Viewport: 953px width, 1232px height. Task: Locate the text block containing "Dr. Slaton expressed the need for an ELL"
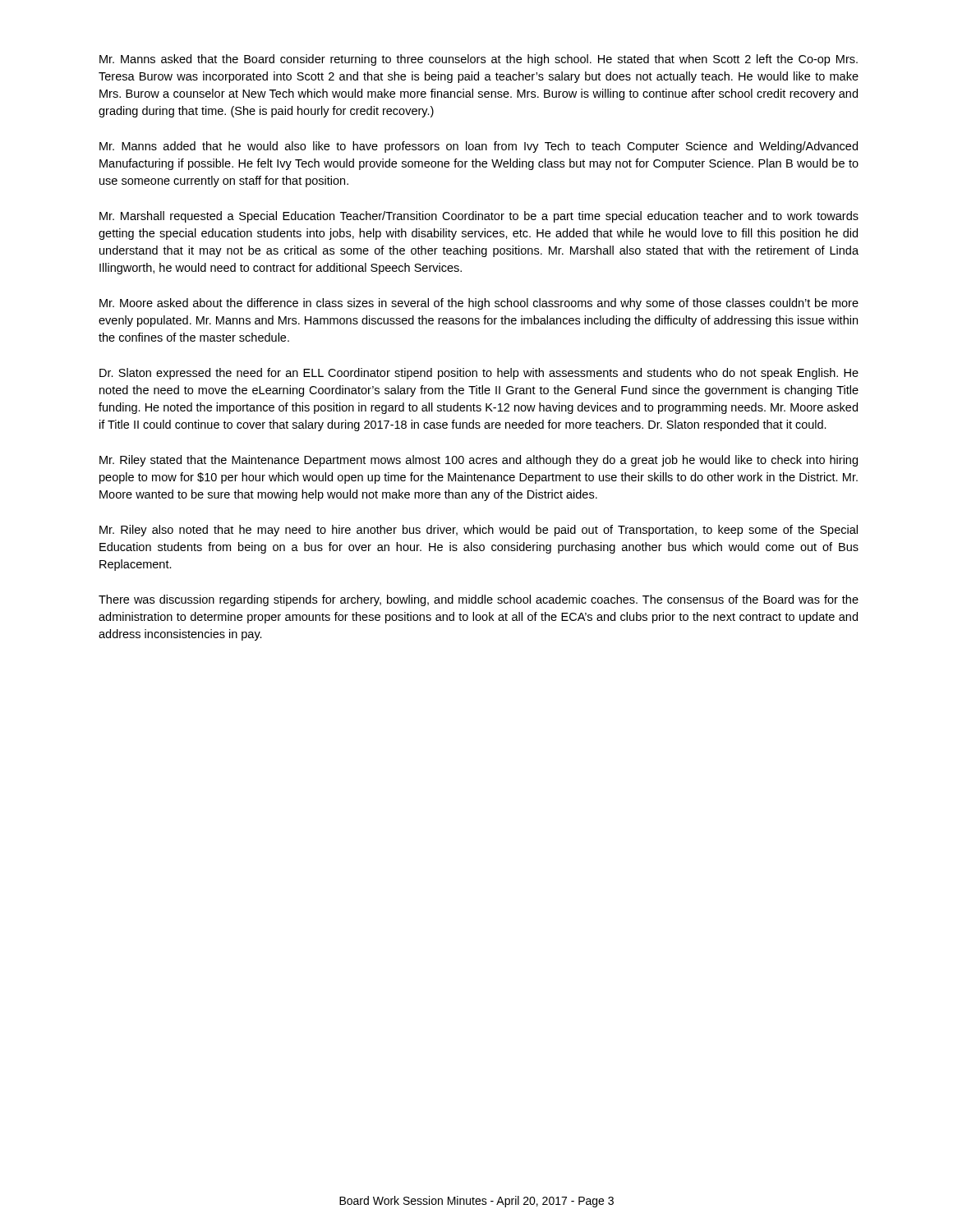479,399
